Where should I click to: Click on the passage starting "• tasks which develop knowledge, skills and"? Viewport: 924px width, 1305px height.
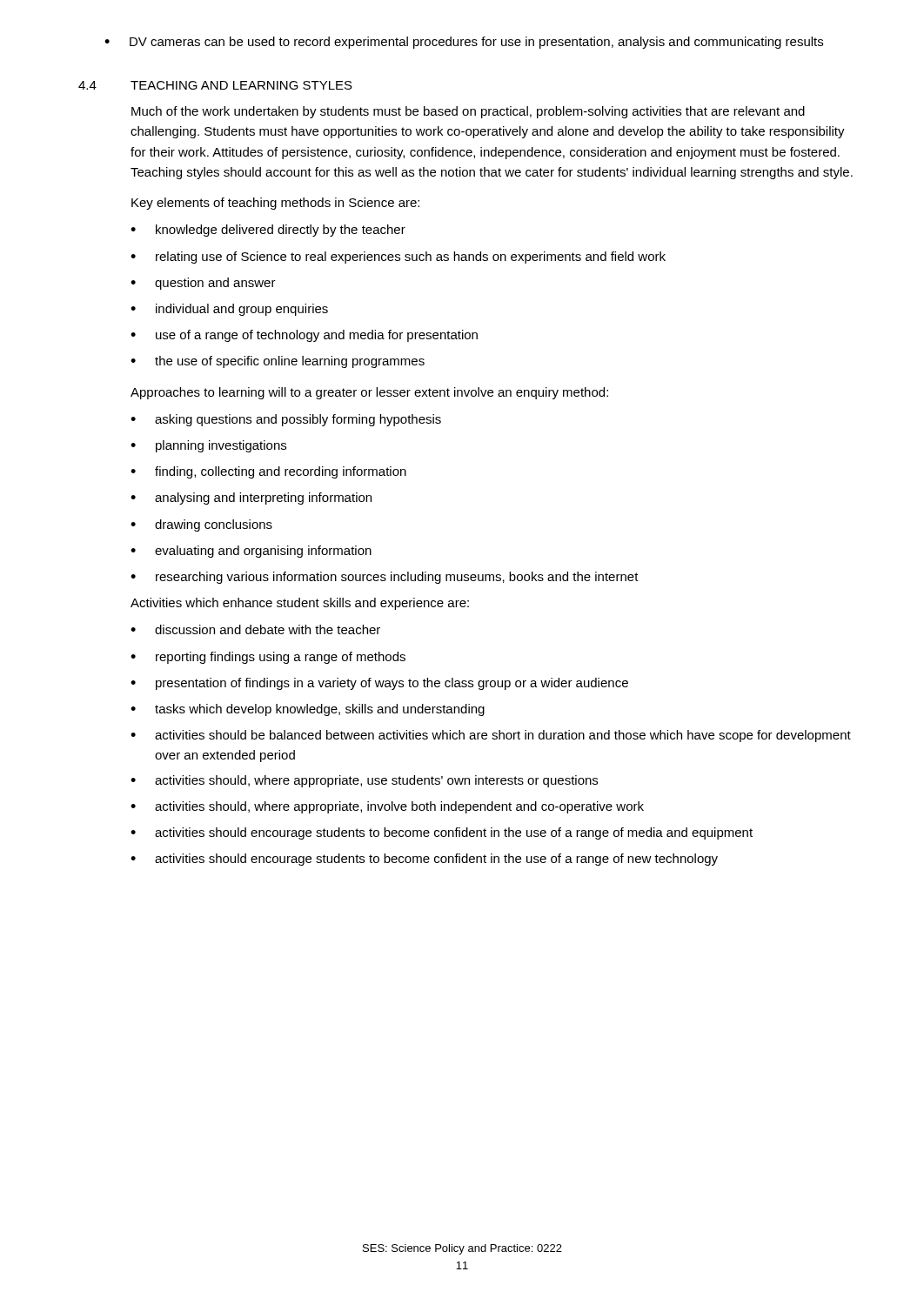tap(492, 710)
